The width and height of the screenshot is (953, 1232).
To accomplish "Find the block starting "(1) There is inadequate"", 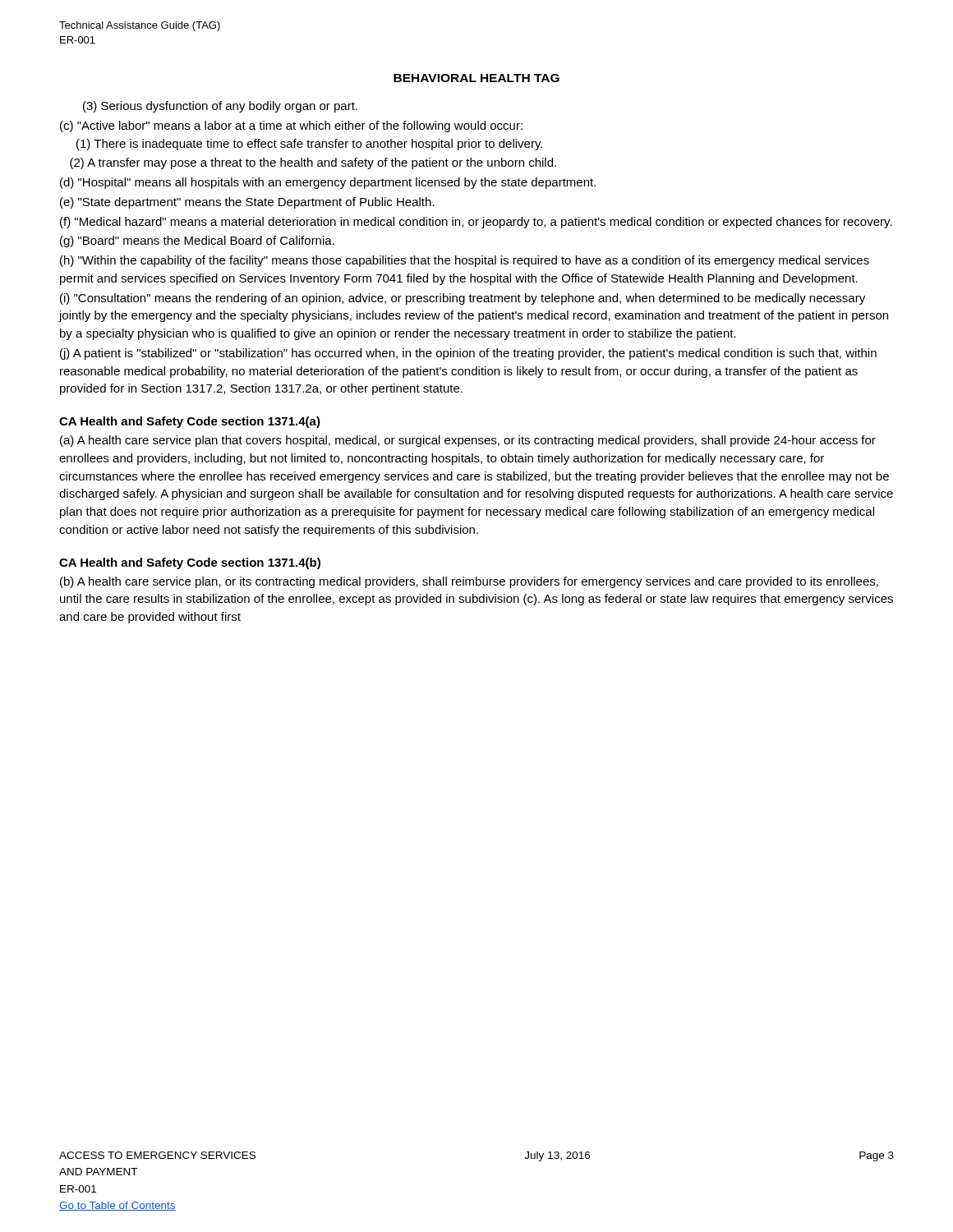I will tap(309, 143).
